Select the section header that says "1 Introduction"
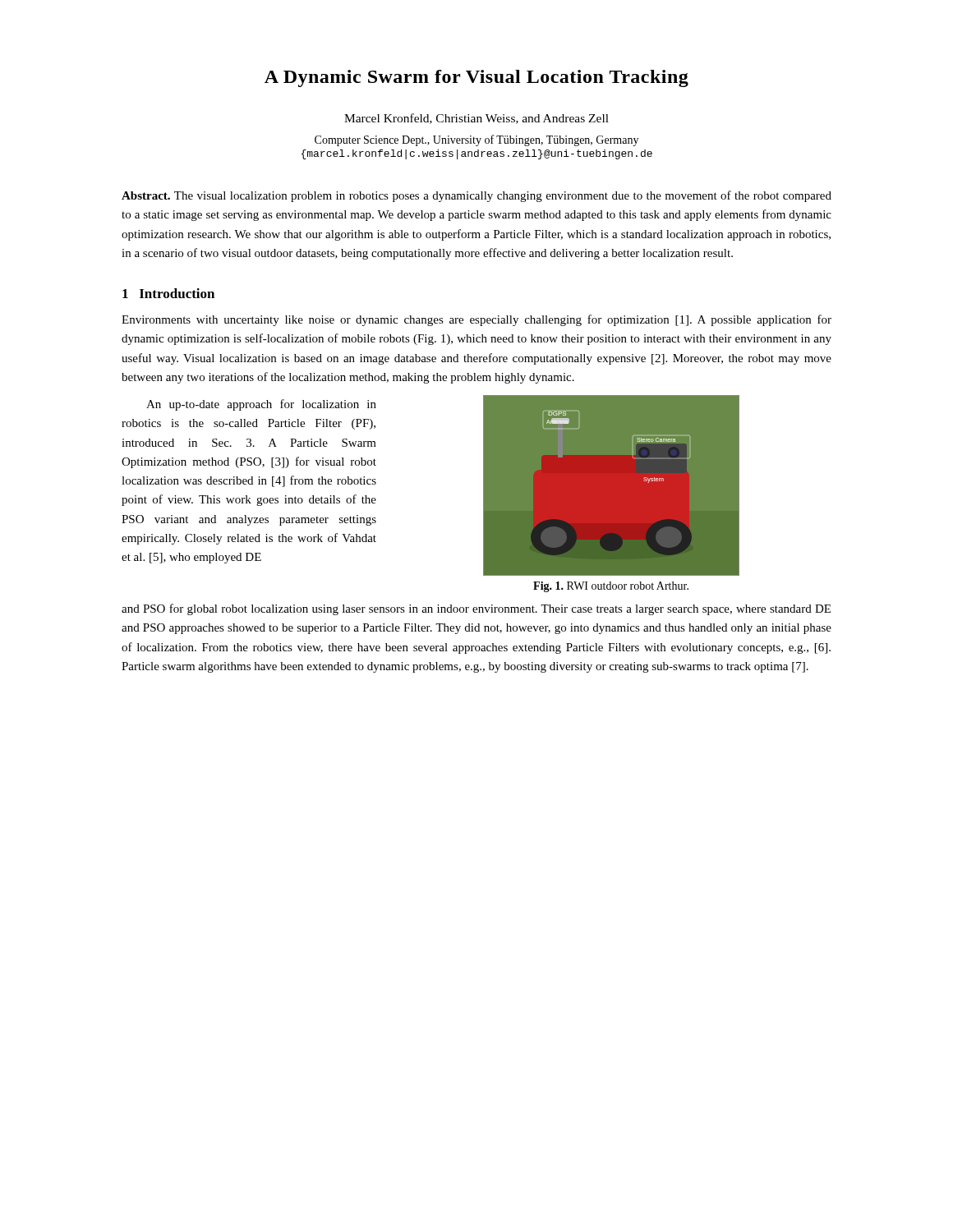Viewport: 953px width, 1232px height. [168, 294]
